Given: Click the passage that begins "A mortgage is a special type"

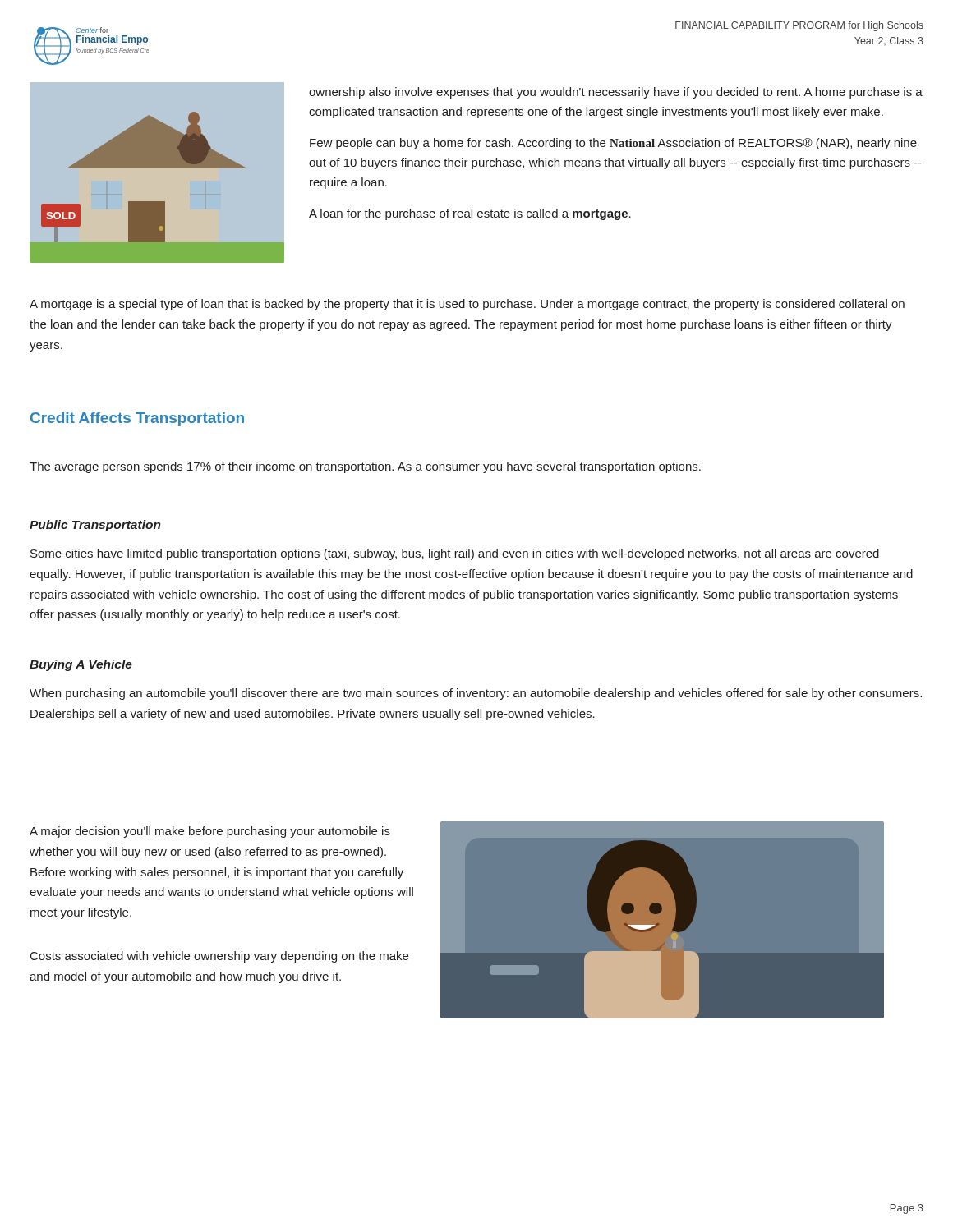Looking at the screenshot, I should click(x=476, y=325).
